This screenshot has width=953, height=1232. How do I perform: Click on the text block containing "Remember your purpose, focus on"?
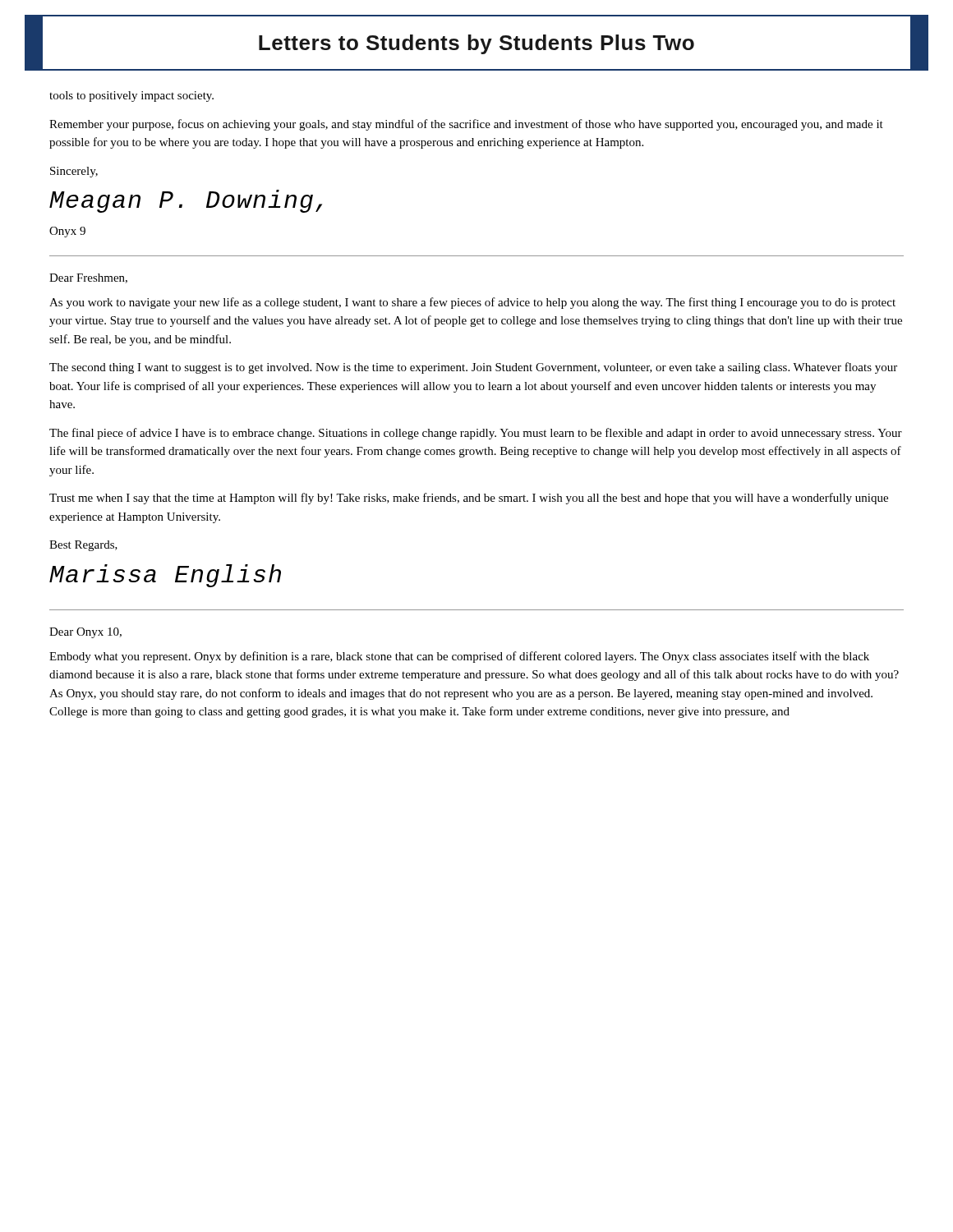click(466, 133)
